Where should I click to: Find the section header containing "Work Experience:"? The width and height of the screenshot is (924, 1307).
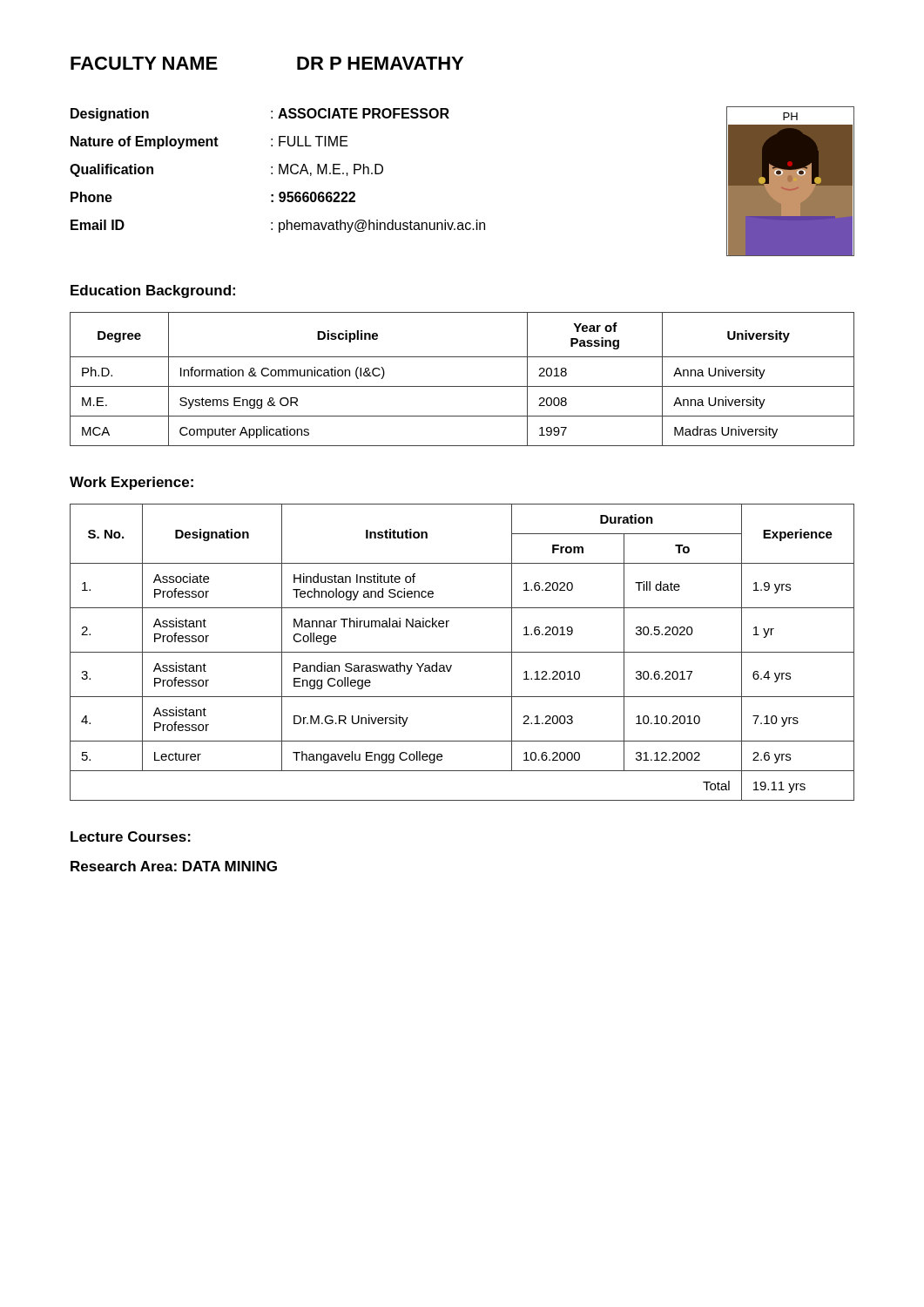pos(132,482)
